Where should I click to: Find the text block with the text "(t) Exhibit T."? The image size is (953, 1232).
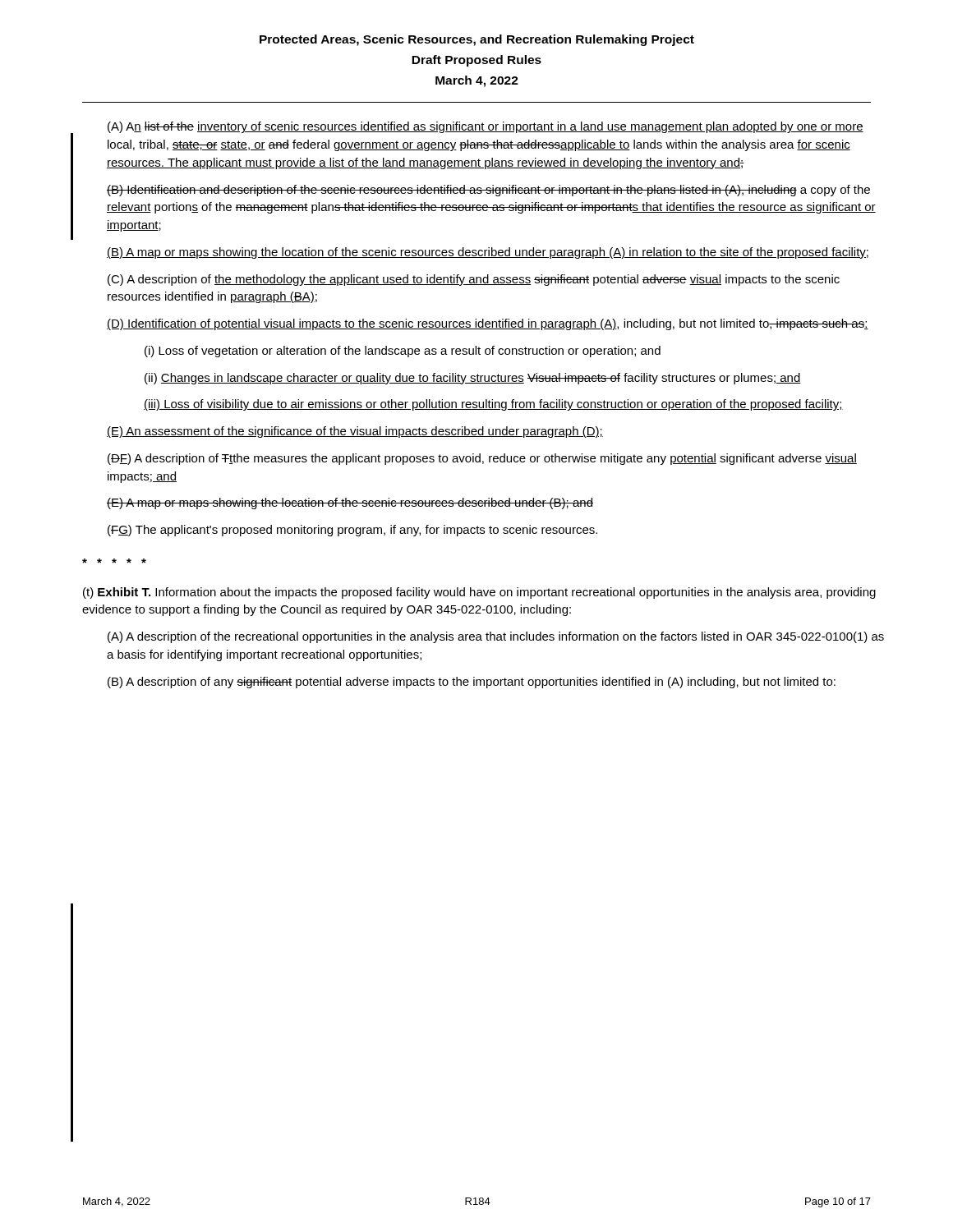click(x=485, y=601)
